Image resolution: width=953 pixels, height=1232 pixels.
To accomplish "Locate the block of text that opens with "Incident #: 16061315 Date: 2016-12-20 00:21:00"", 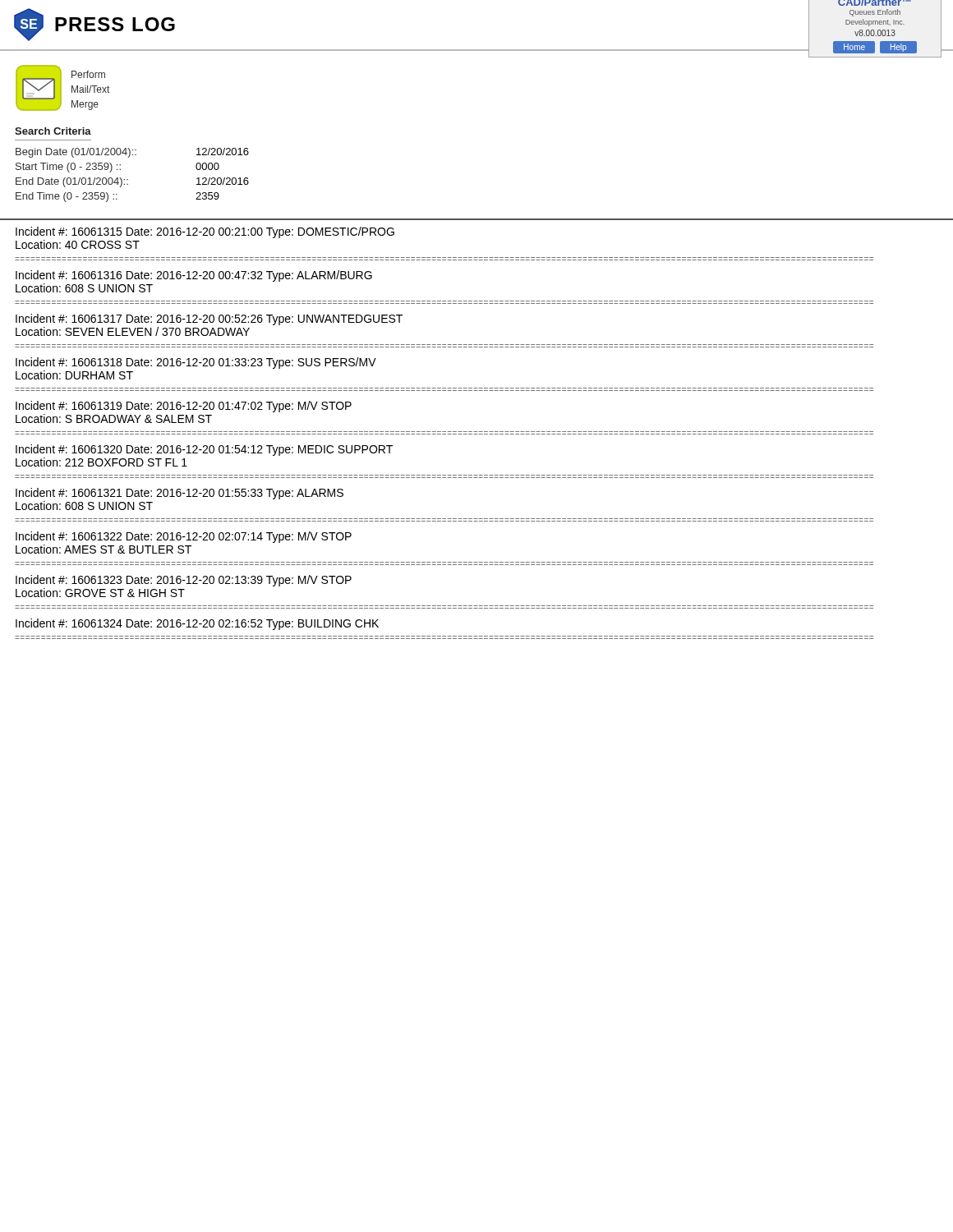I will [205, 232].
